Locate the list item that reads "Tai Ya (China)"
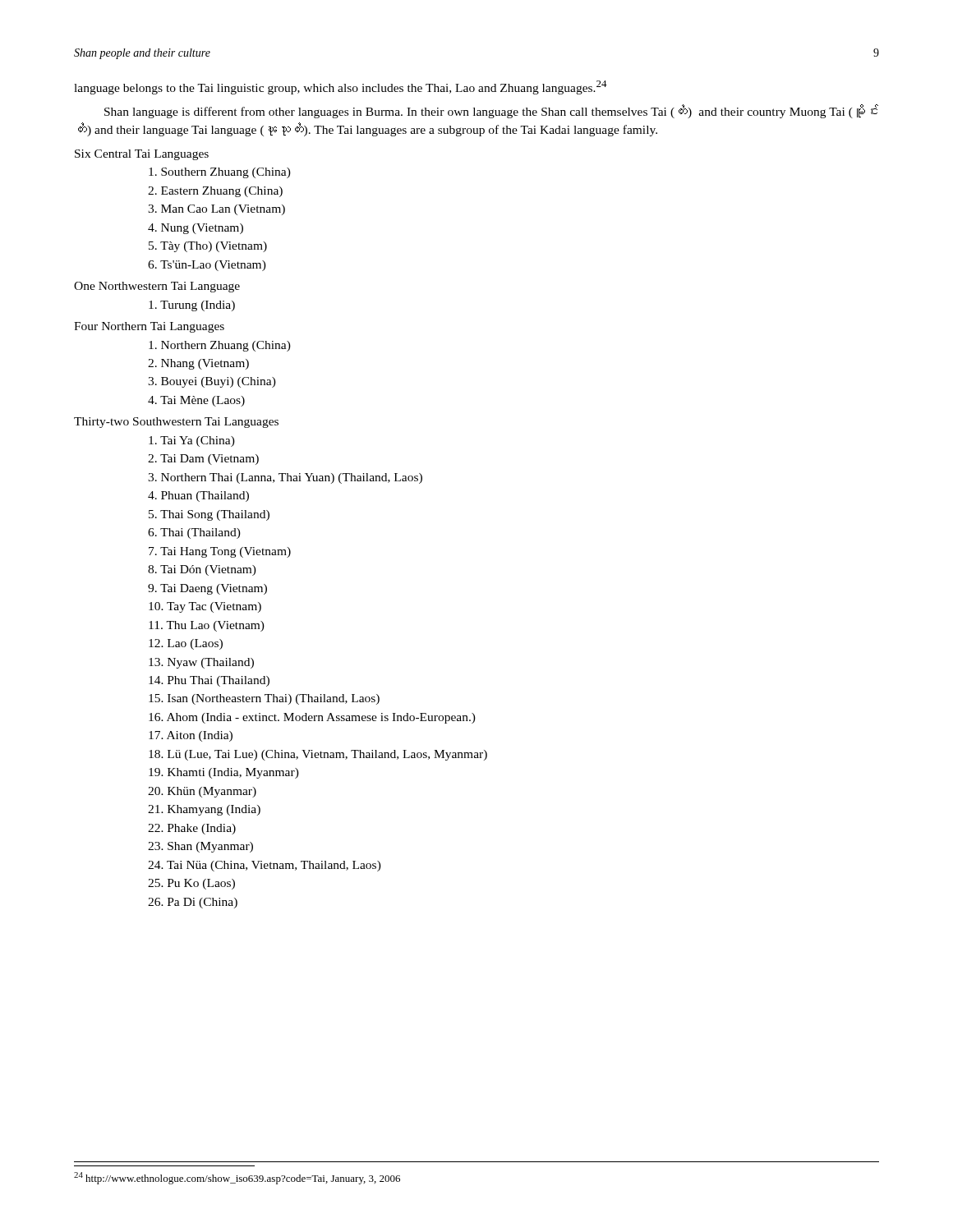 coord(191,440)
